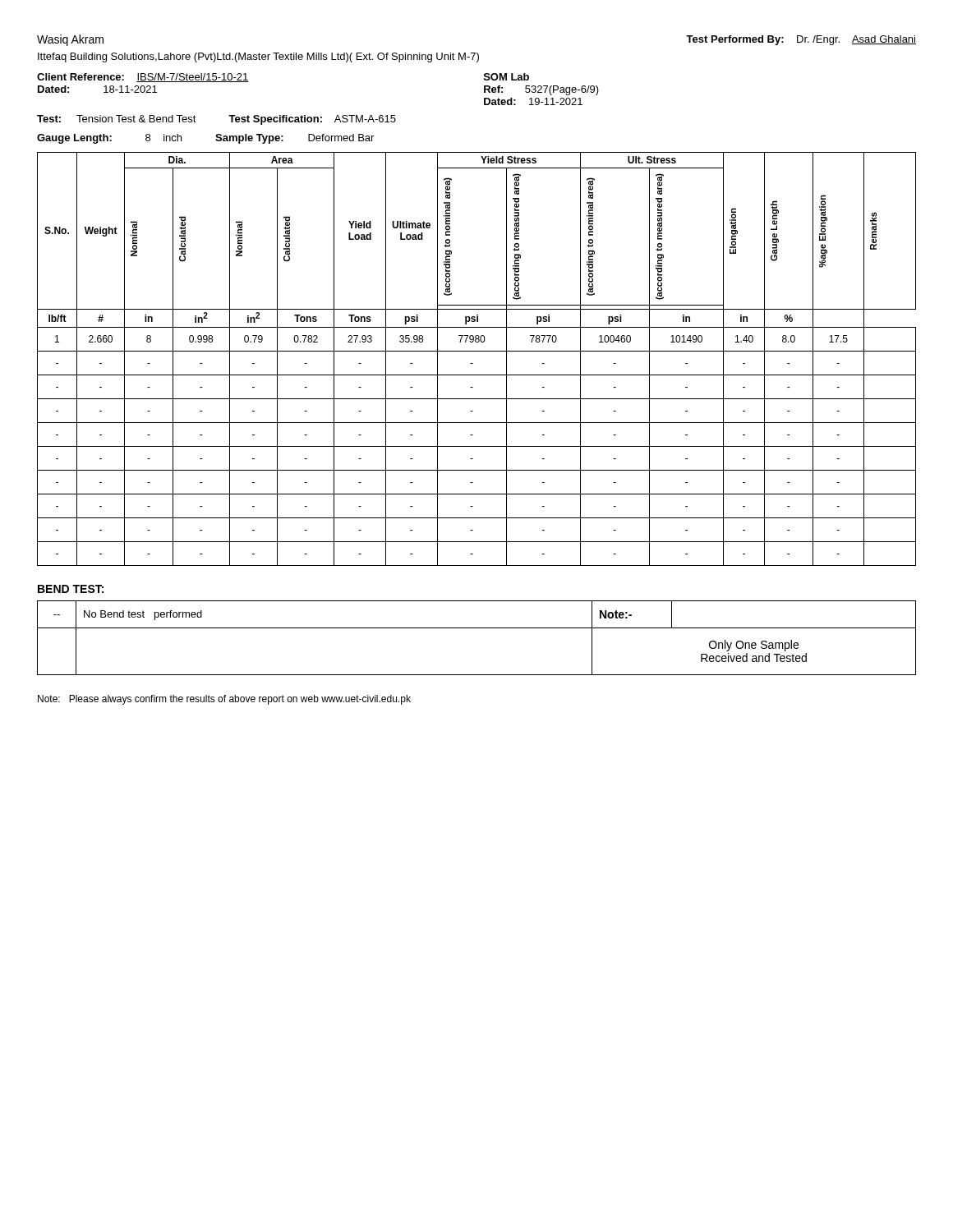Locate the text block that says "Client Reference: IBS/M-7/Steel/15-10-21 Dated: 18-11-2021 SOM"
953x1232 pixels.
click(476, 89)
